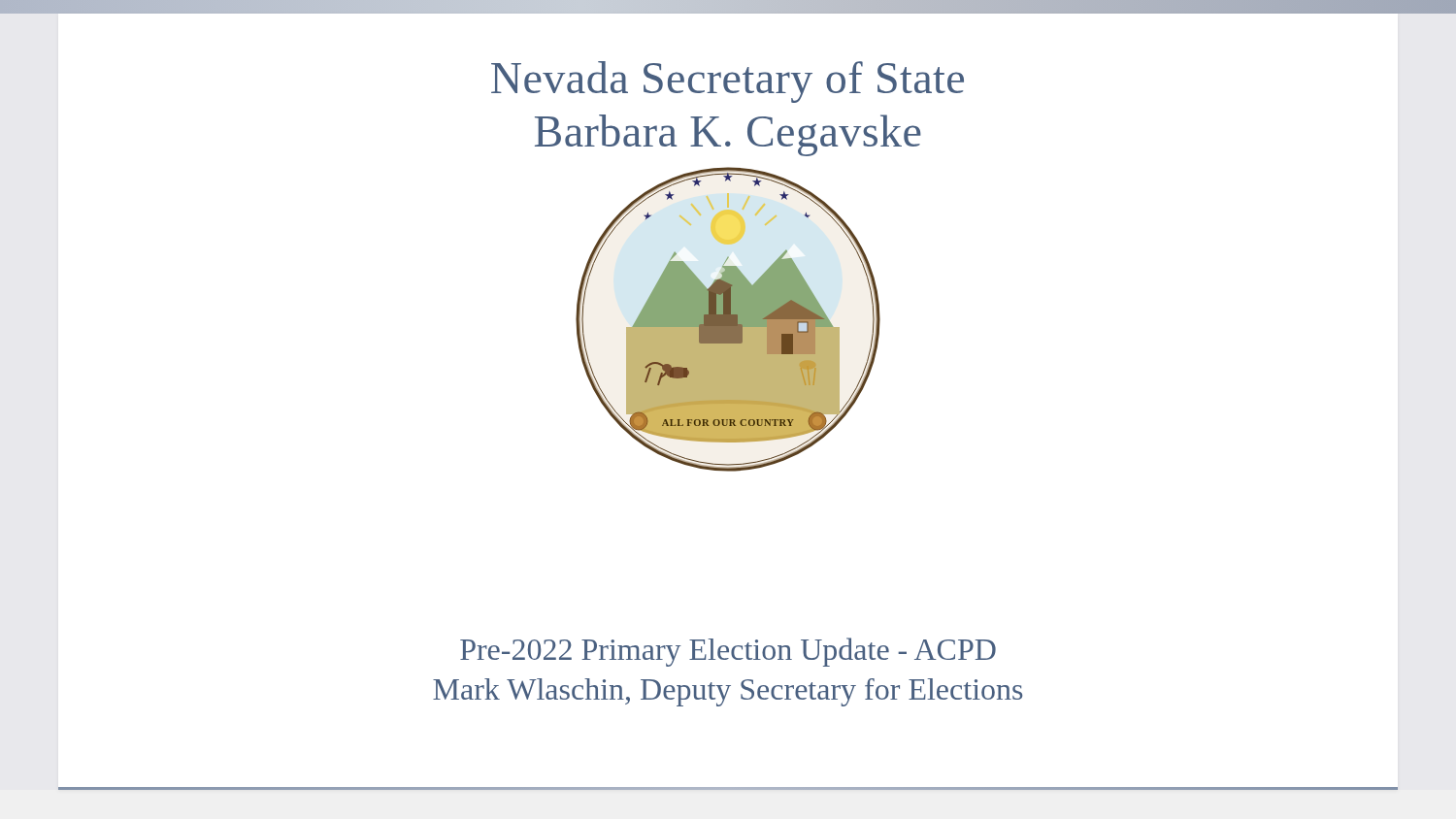Click on the illustration
Image resolution: width=1456 pixels, height=819 pixels.
tap(728, 321)
